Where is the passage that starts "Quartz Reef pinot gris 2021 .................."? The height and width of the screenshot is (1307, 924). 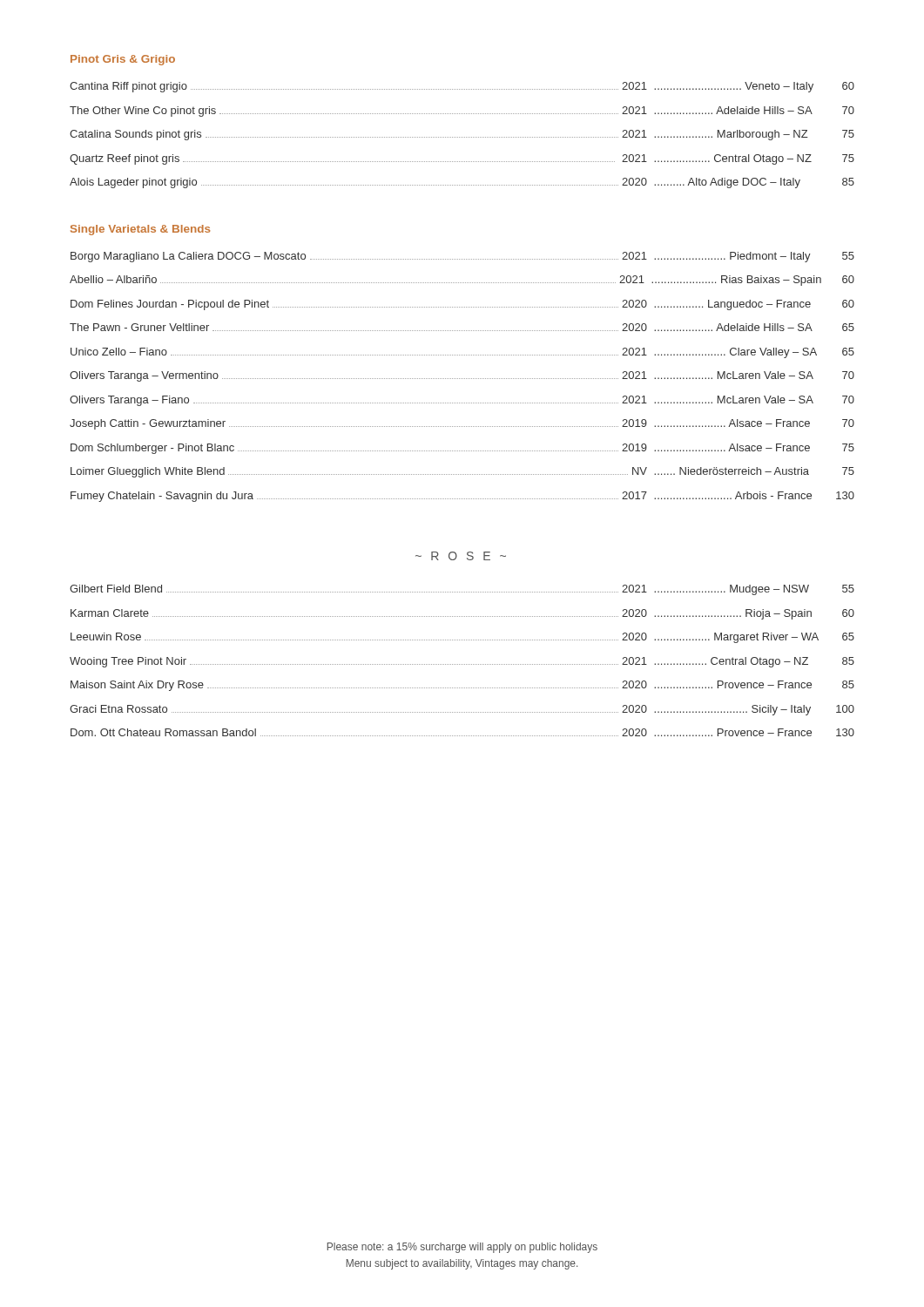click(x=462, y=158)
